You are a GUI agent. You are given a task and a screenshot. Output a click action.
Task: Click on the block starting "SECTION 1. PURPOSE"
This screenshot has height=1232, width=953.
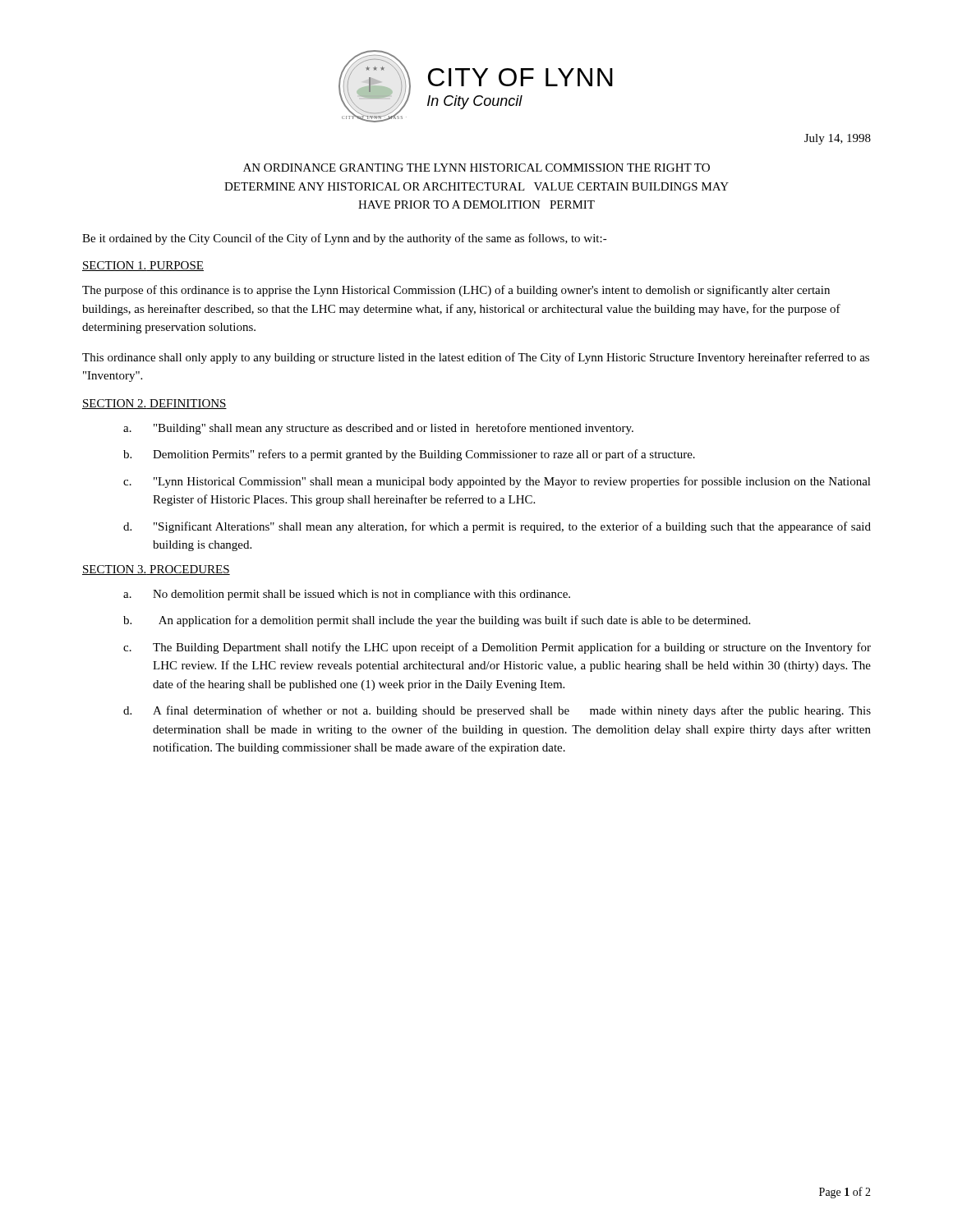[x=143, y=265]
